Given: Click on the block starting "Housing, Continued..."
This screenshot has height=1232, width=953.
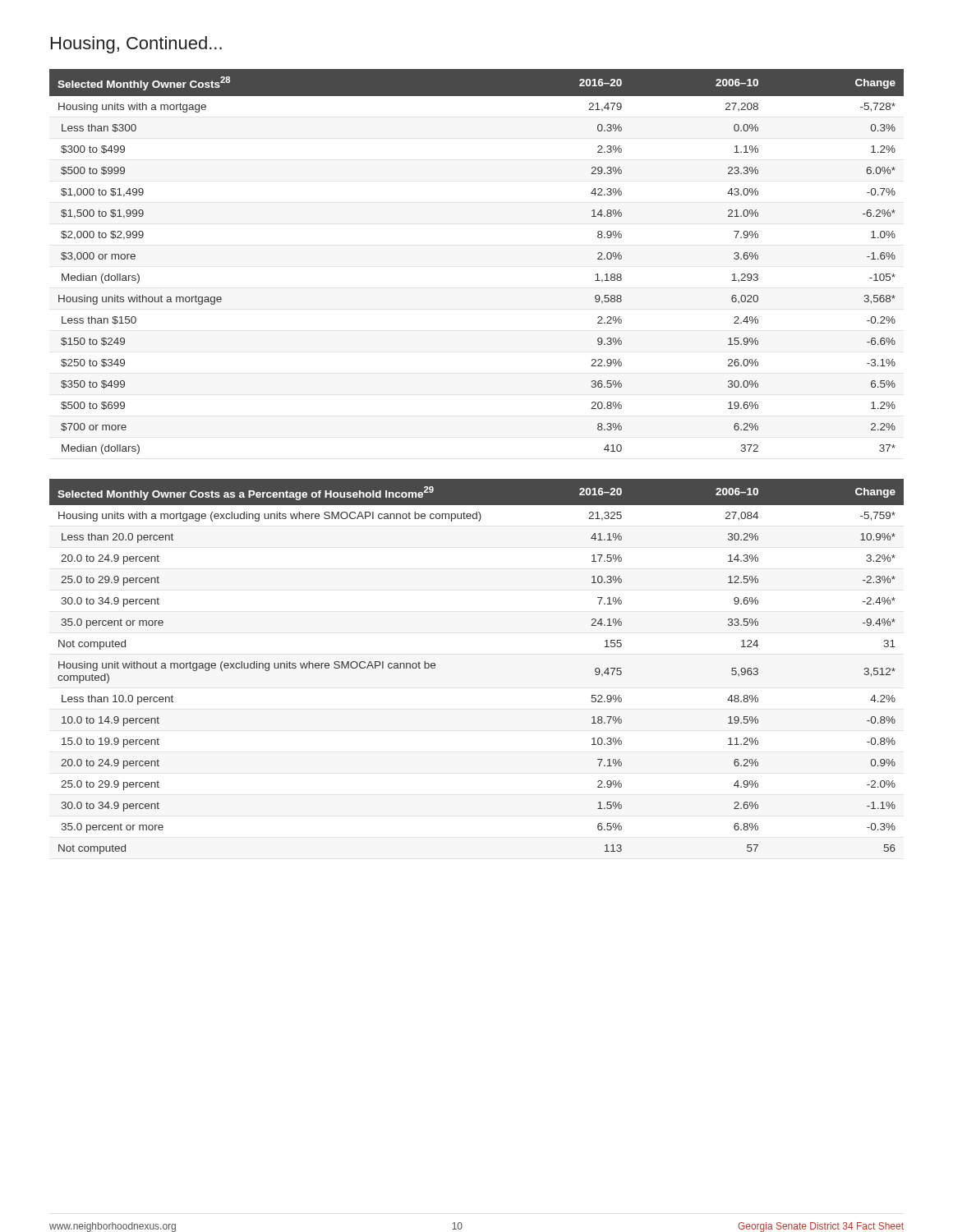Looking at the screenshot, I should click(136, 43).
